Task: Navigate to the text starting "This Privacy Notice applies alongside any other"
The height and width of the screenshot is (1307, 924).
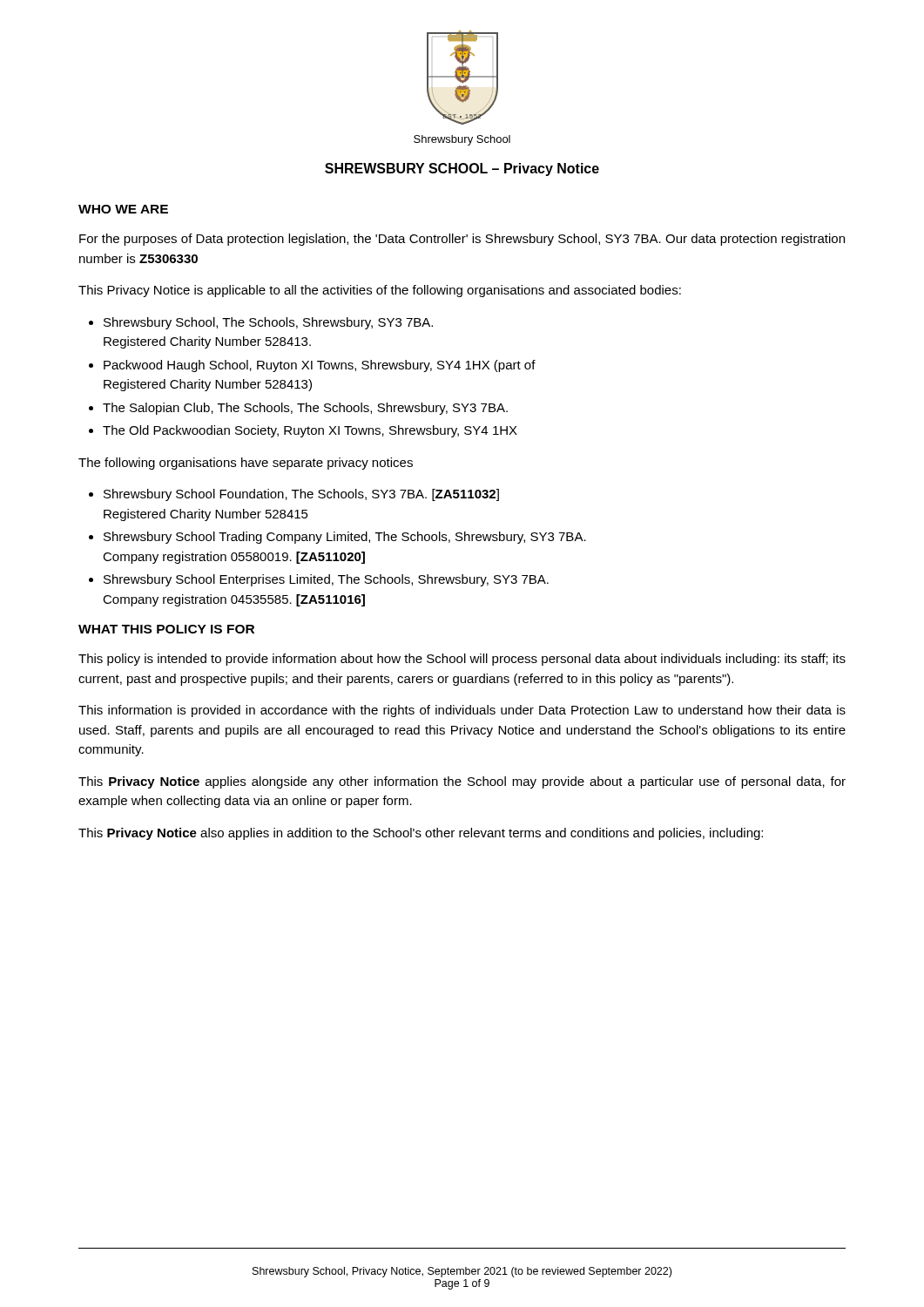Action: (x=462, y=791)
